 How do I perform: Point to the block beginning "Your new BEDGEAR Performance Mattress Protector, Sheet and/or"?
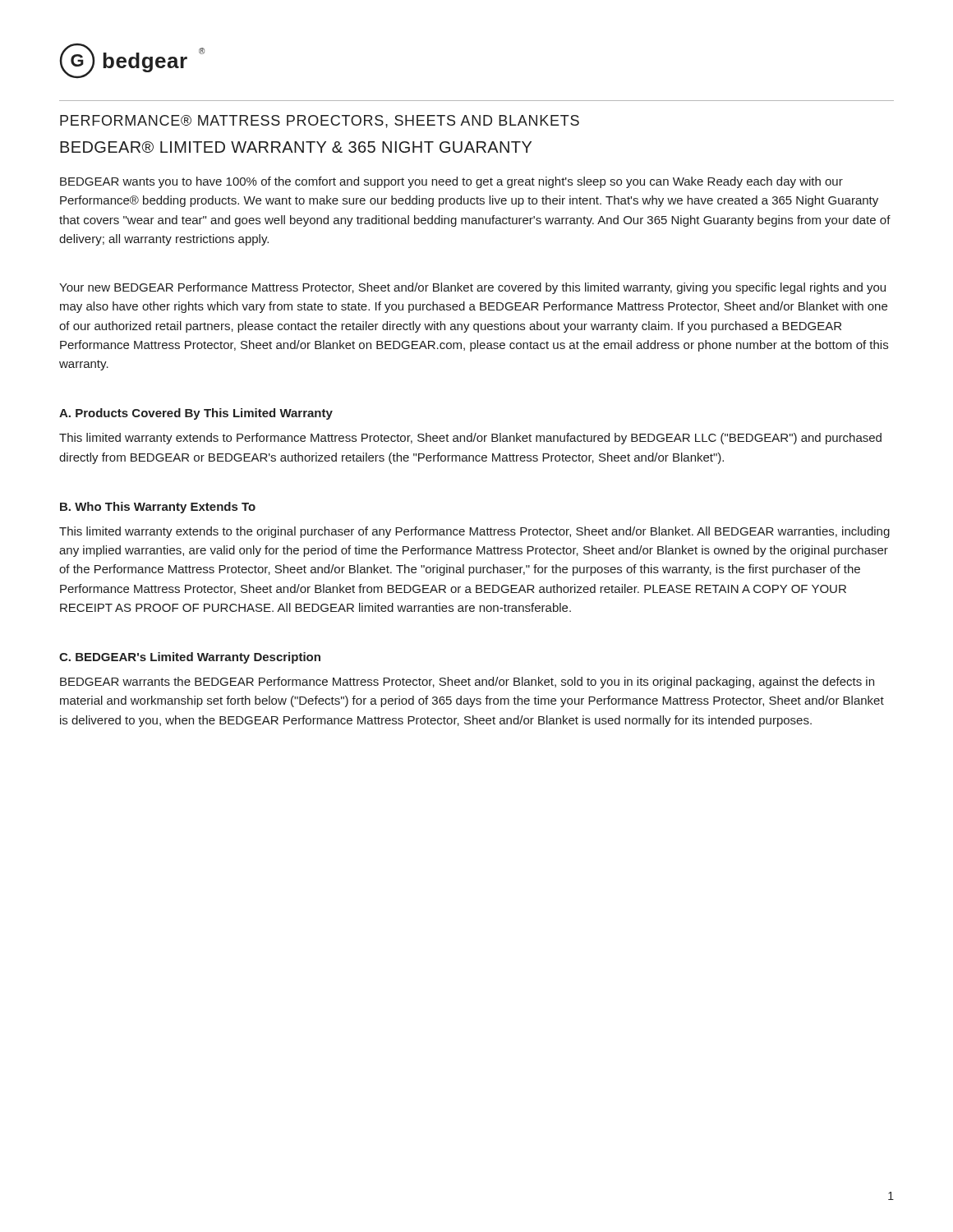[474, 325]
